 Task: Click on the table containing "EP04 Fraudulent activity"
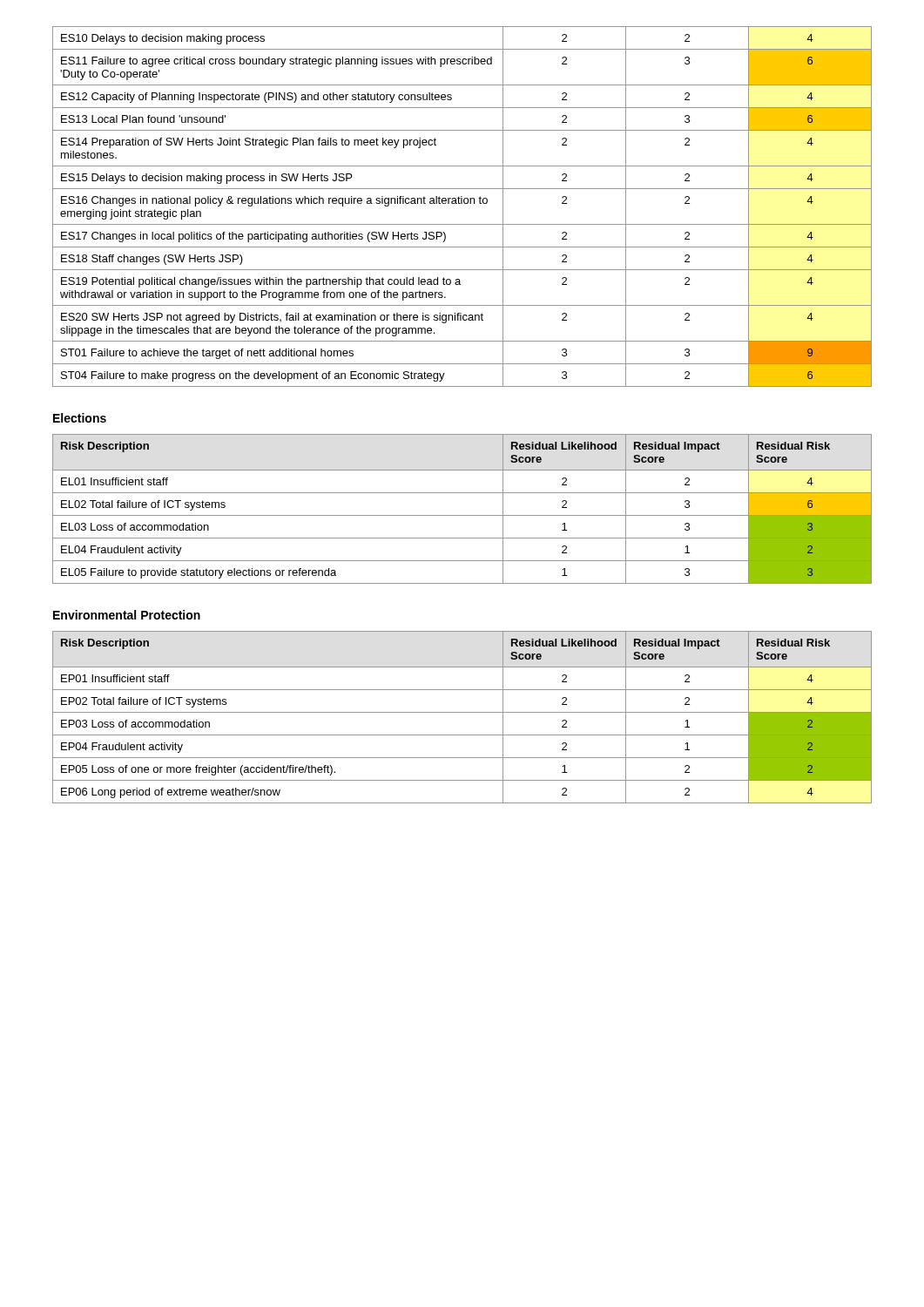pos(462,717)
